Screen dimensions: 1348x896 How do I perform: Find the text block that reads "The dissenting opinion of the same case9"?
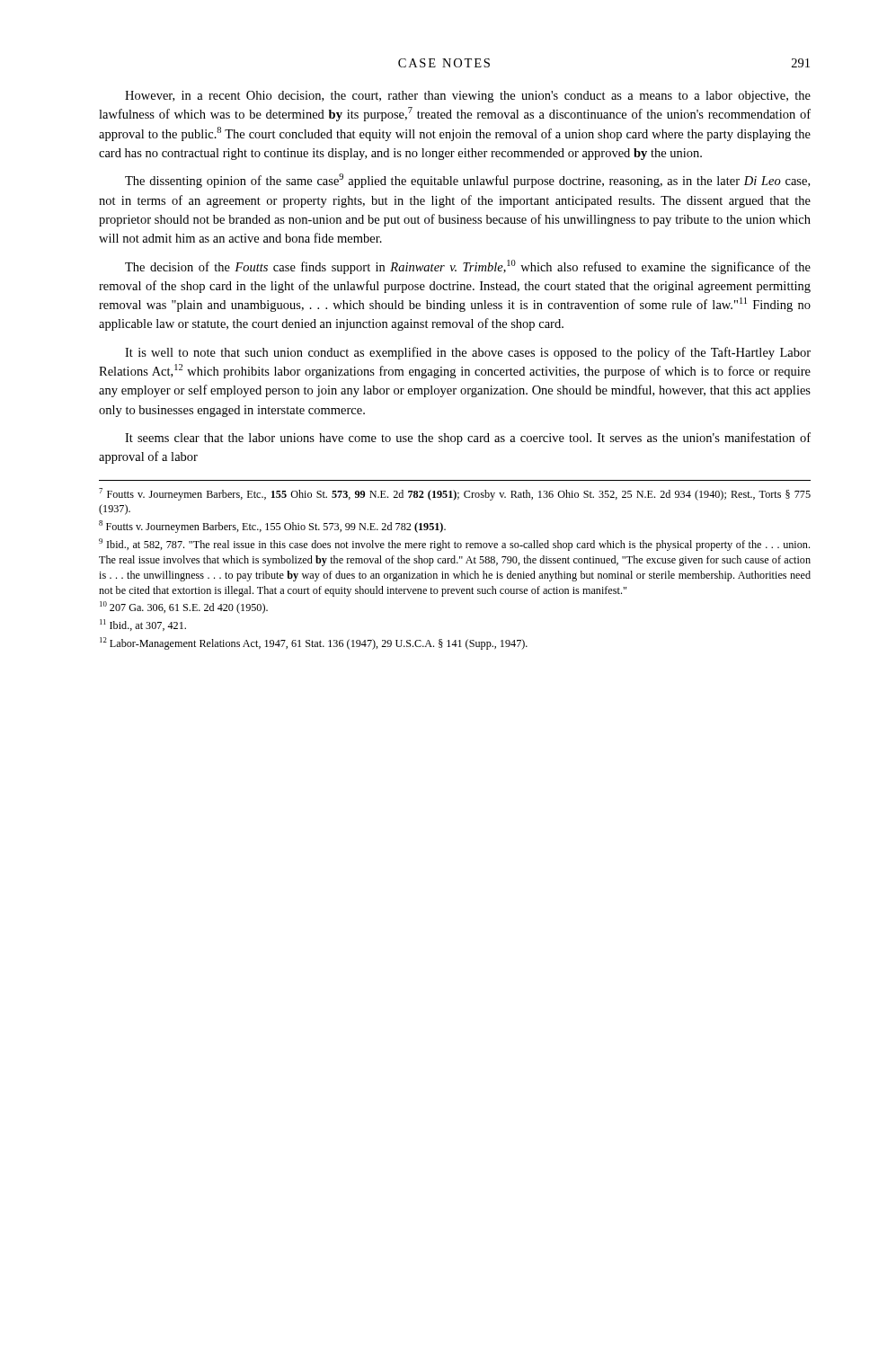tap(455, 210)
